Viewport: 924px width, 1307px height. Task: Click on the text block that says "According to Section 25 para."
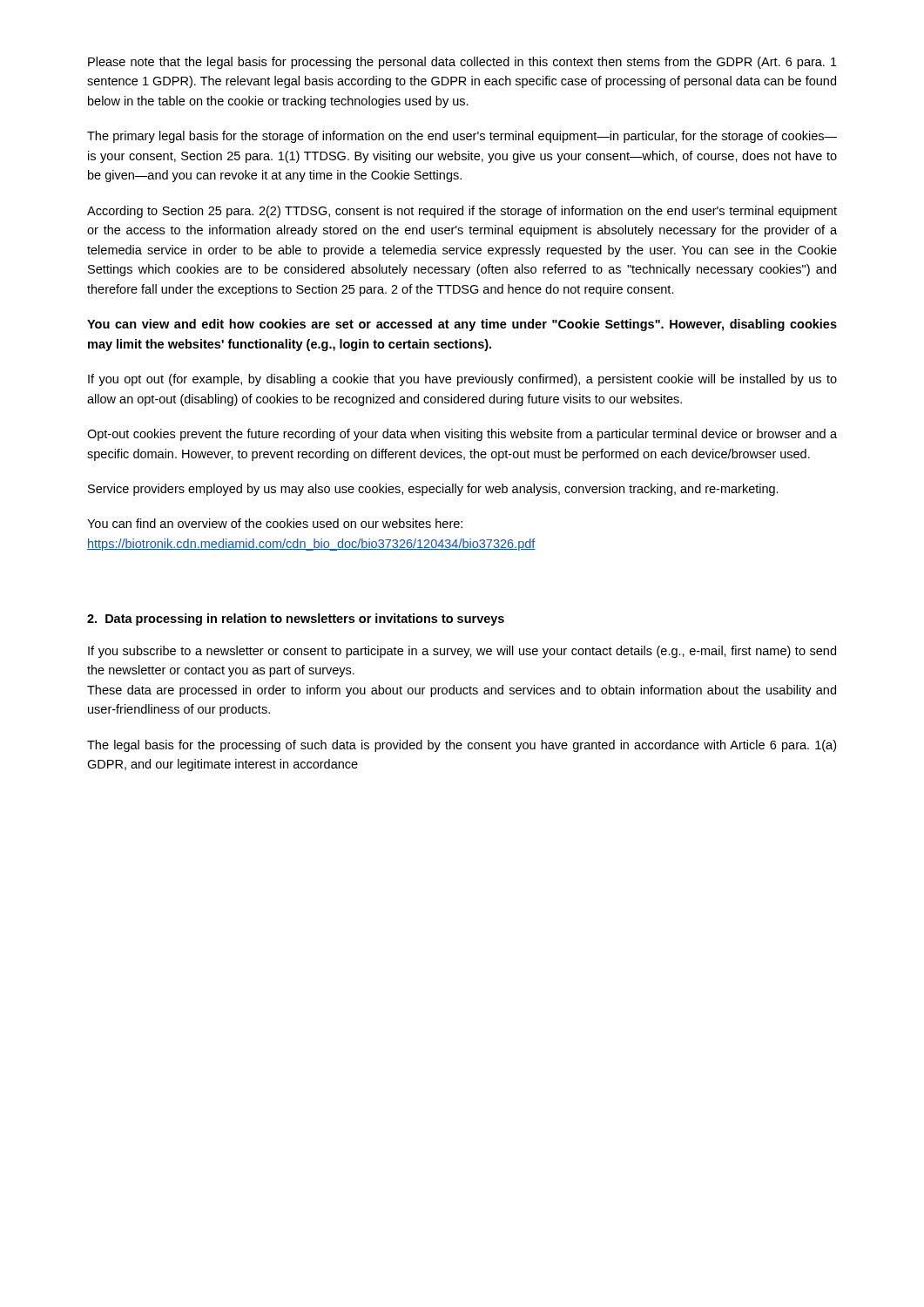462,250
